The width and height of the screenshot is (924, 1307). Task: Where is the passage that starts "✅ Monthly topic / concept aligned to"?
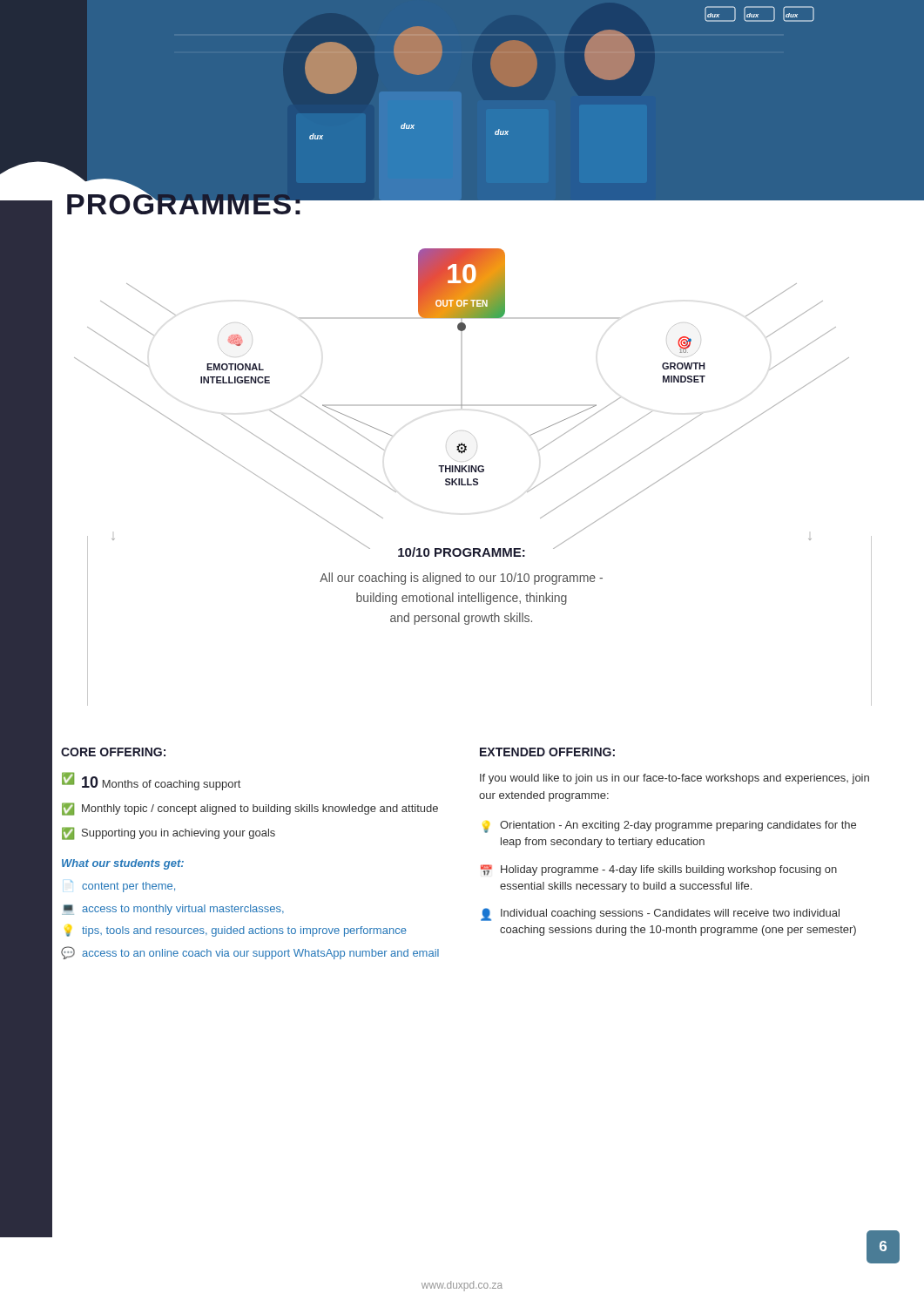(x=250, y=809)
